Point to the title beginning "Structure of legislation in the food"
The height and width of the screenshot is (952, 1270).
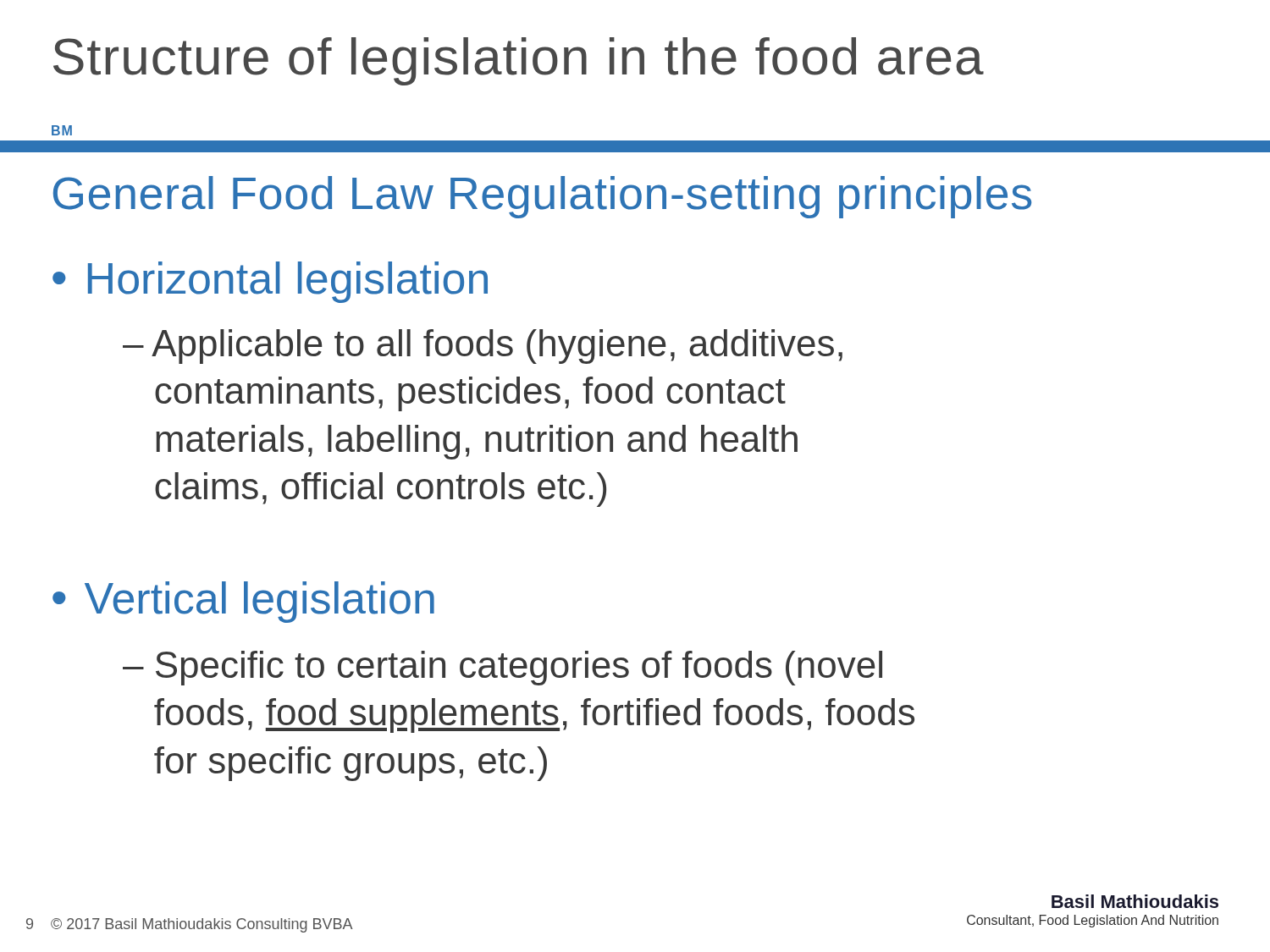click(x=518, y=56)
